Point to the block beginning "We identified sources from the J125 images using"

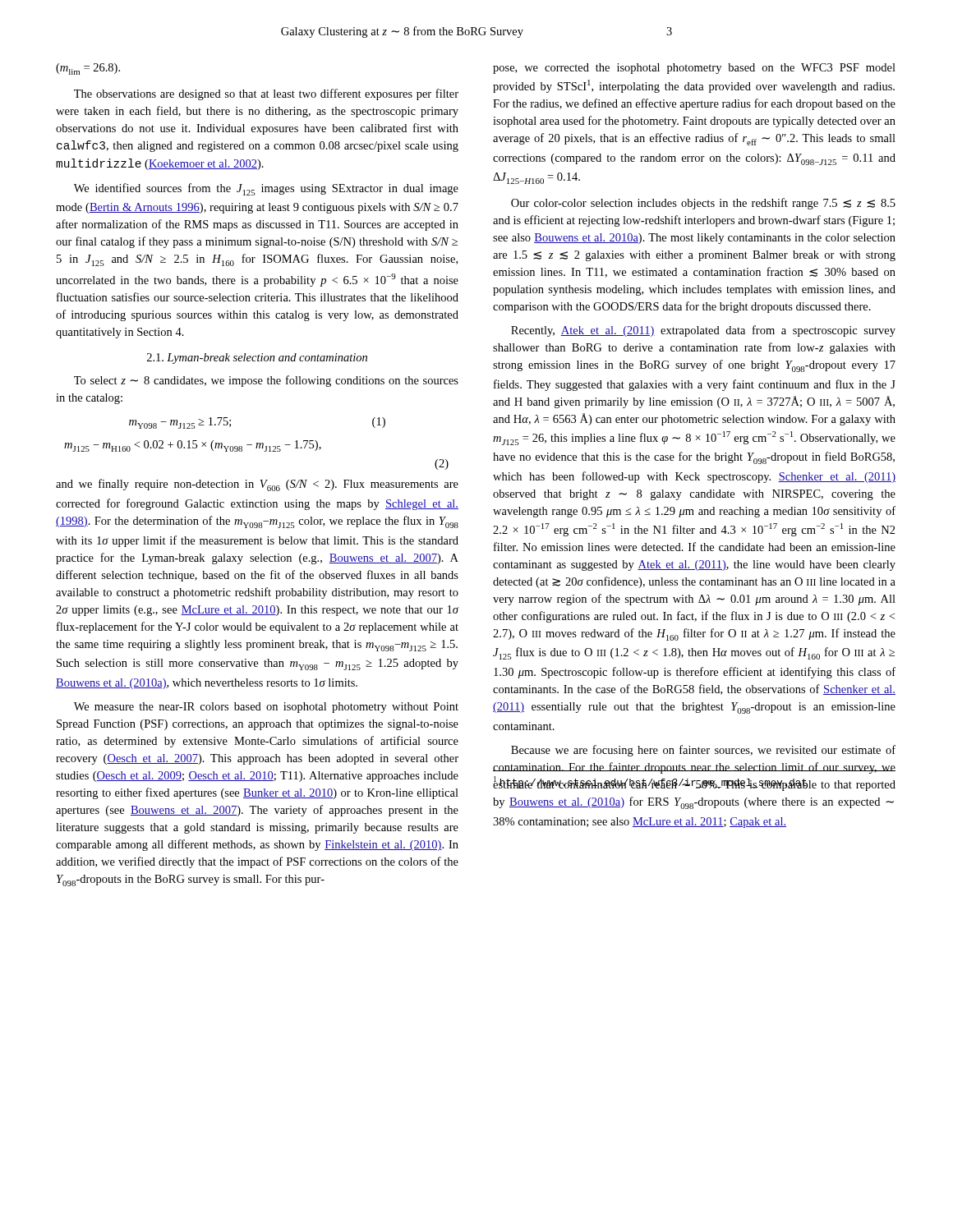click(257, 260)
